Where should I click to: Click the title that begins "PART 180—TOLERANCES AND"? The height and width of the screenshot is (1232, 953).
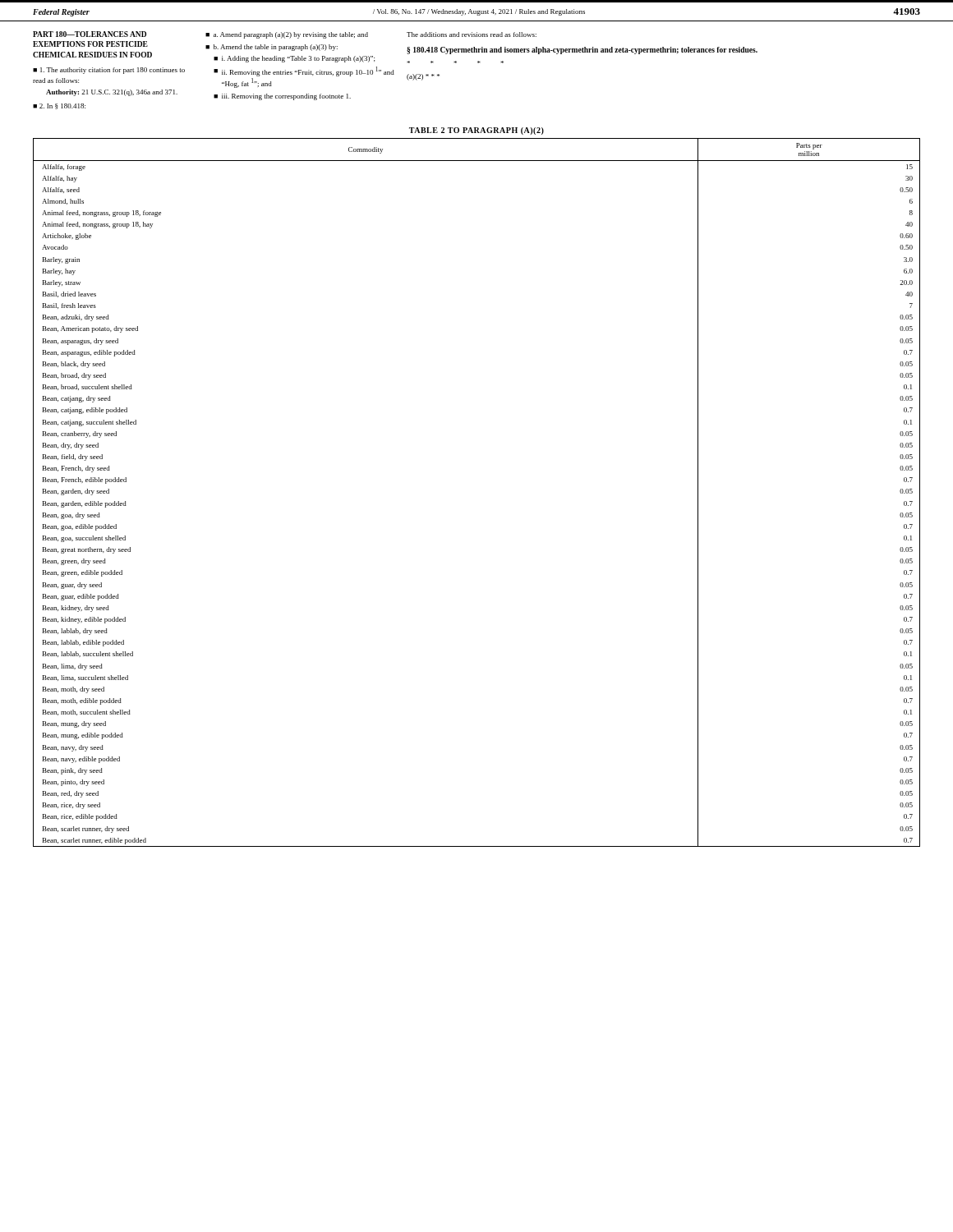(93, 45)
